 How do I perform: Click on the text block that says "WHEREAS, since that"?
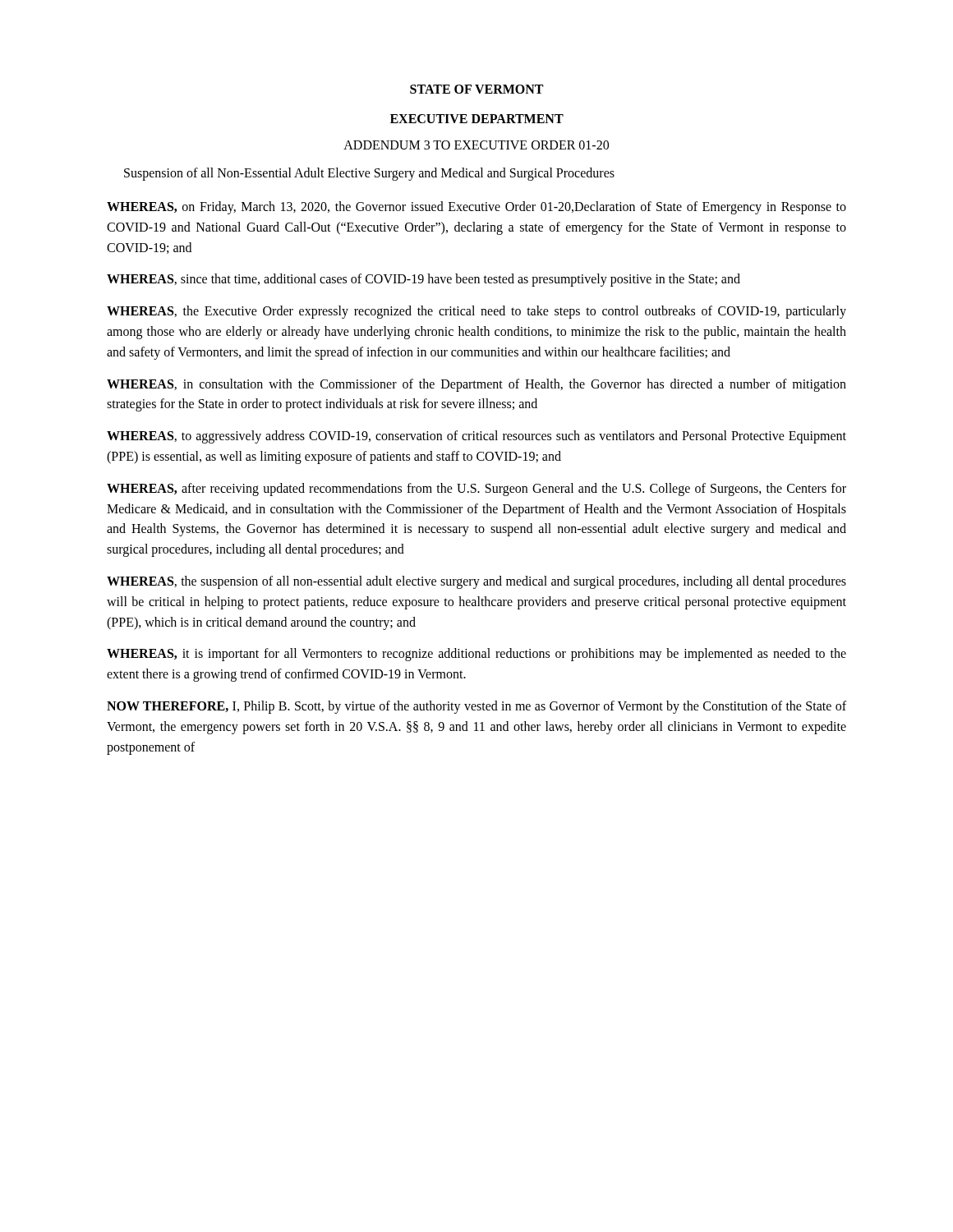tap(424, 279)
